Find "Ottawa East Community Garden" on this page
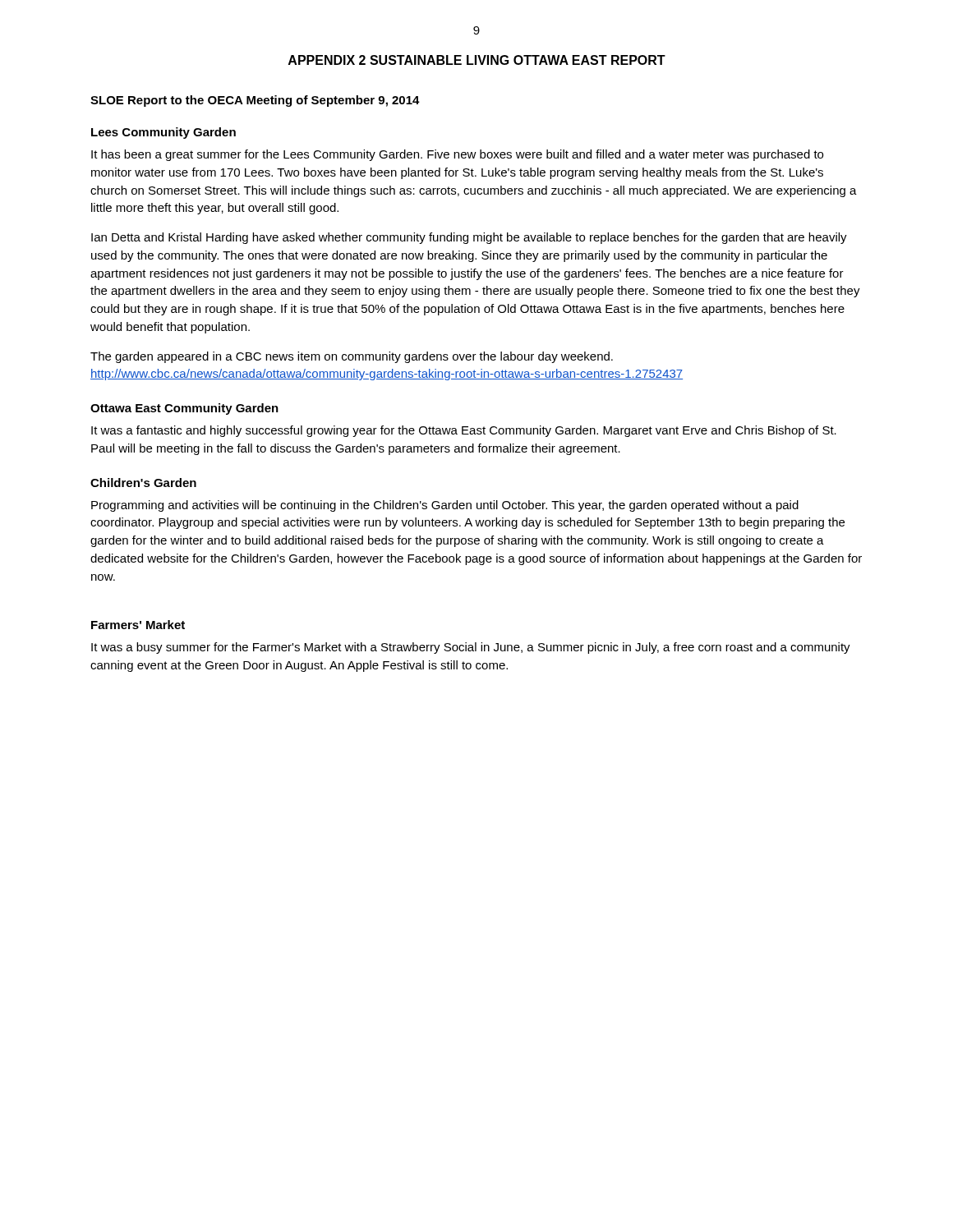Screen dimensions: 1232x953 (x=185, y=408)
